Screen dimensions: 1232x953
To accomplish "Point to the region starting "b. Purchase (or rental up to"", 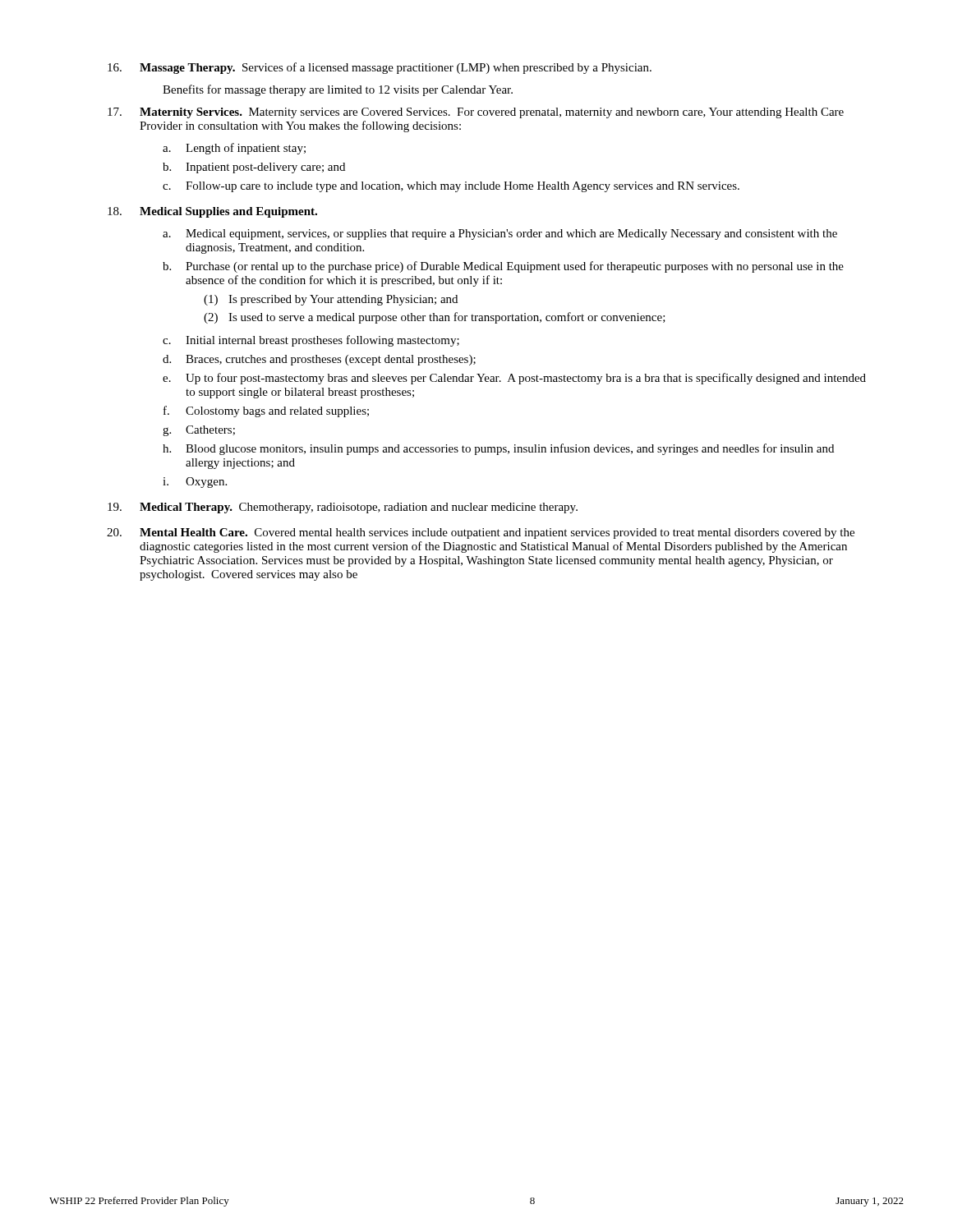I will pos(503,267).
